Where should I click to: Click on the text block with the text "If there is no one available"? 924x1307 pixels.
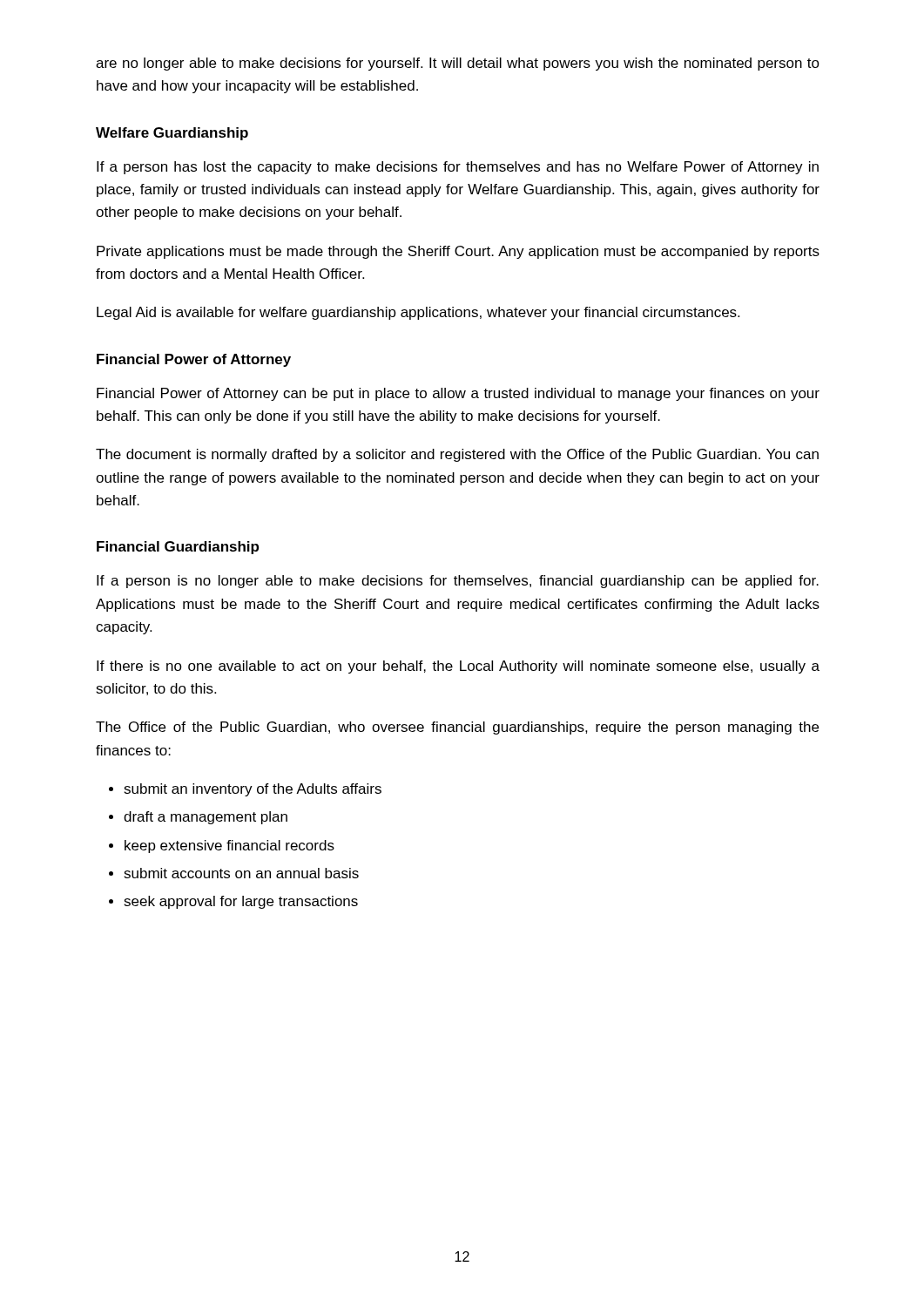[x=458, y=677]
